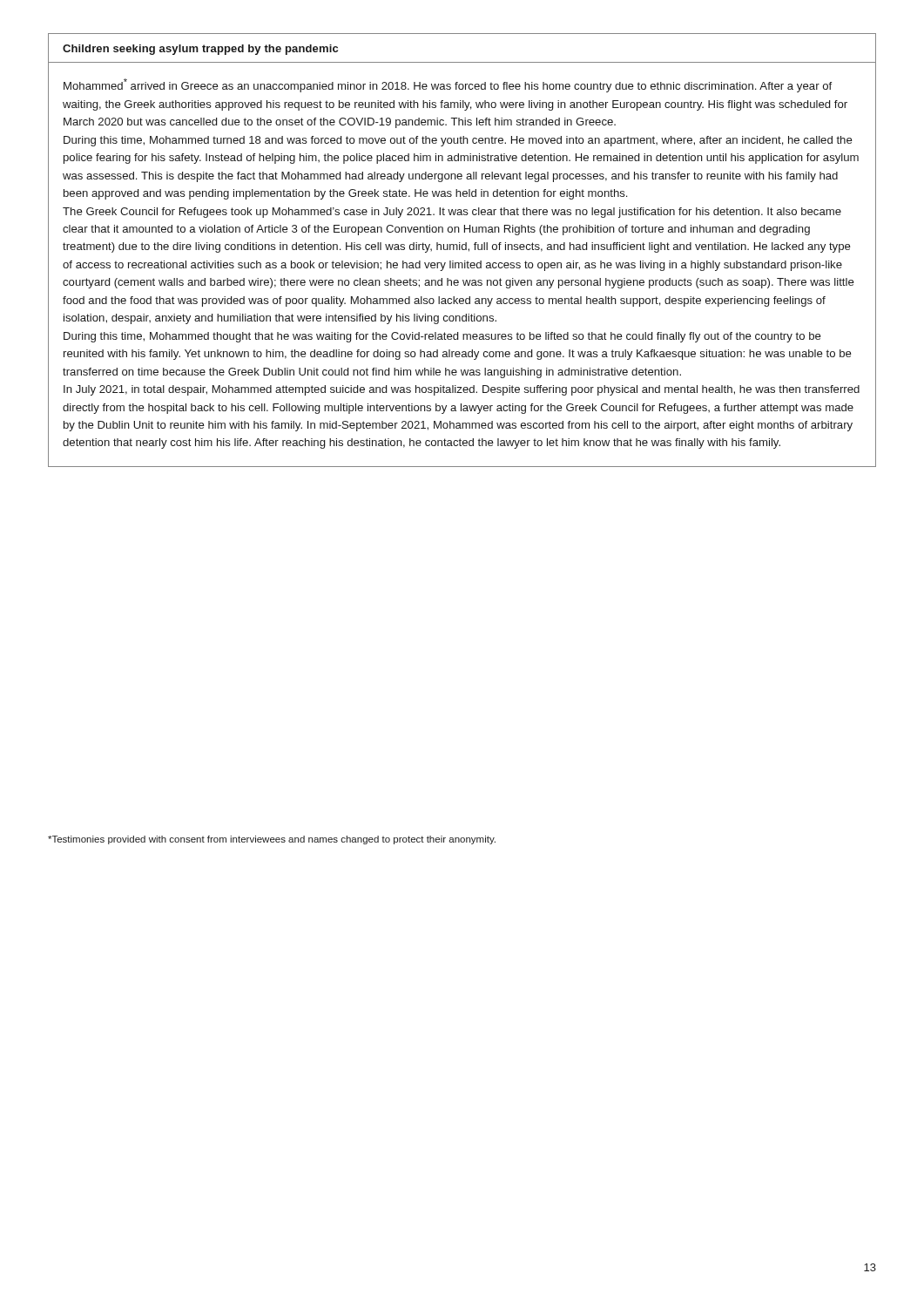Where is the passage that starts "In July 2021, in total despair, Mohammed attempted"?

(x=462, y=416)
